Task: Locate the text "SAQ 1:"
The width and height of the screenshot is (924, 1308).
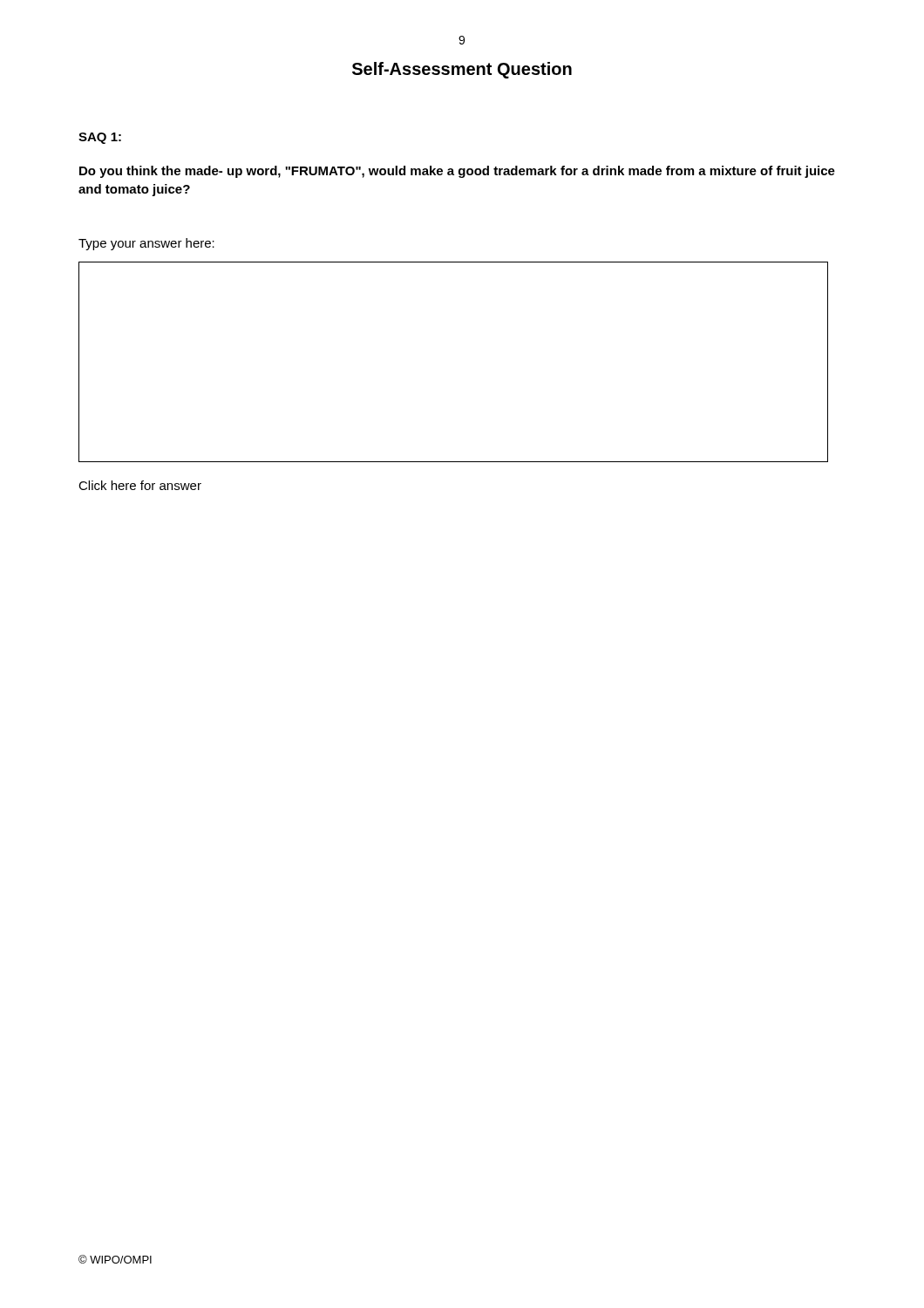Action: tap(100, 136)
